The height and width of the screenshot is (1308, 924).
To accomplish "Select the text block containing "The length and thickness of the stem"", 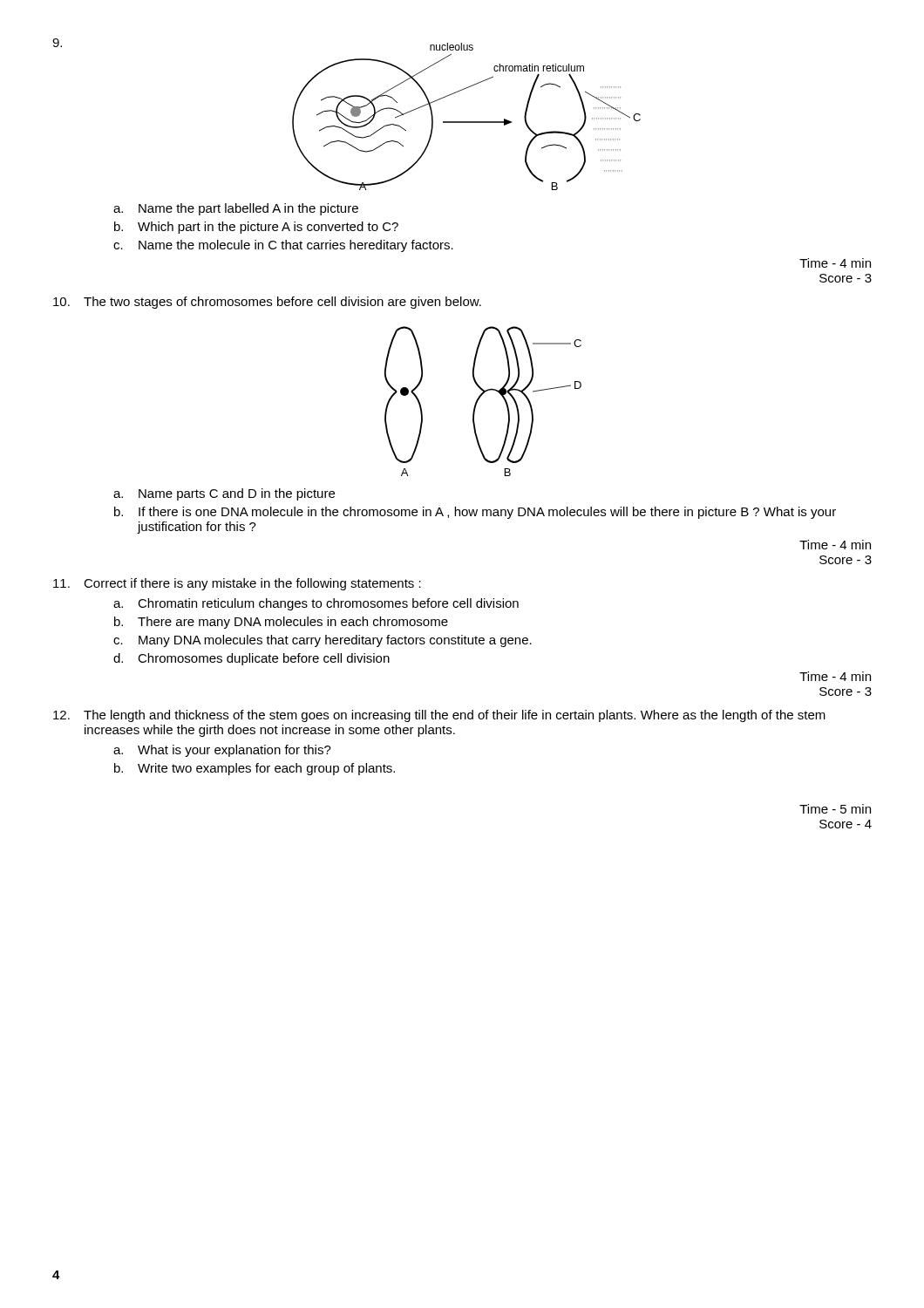I will 462,722.
